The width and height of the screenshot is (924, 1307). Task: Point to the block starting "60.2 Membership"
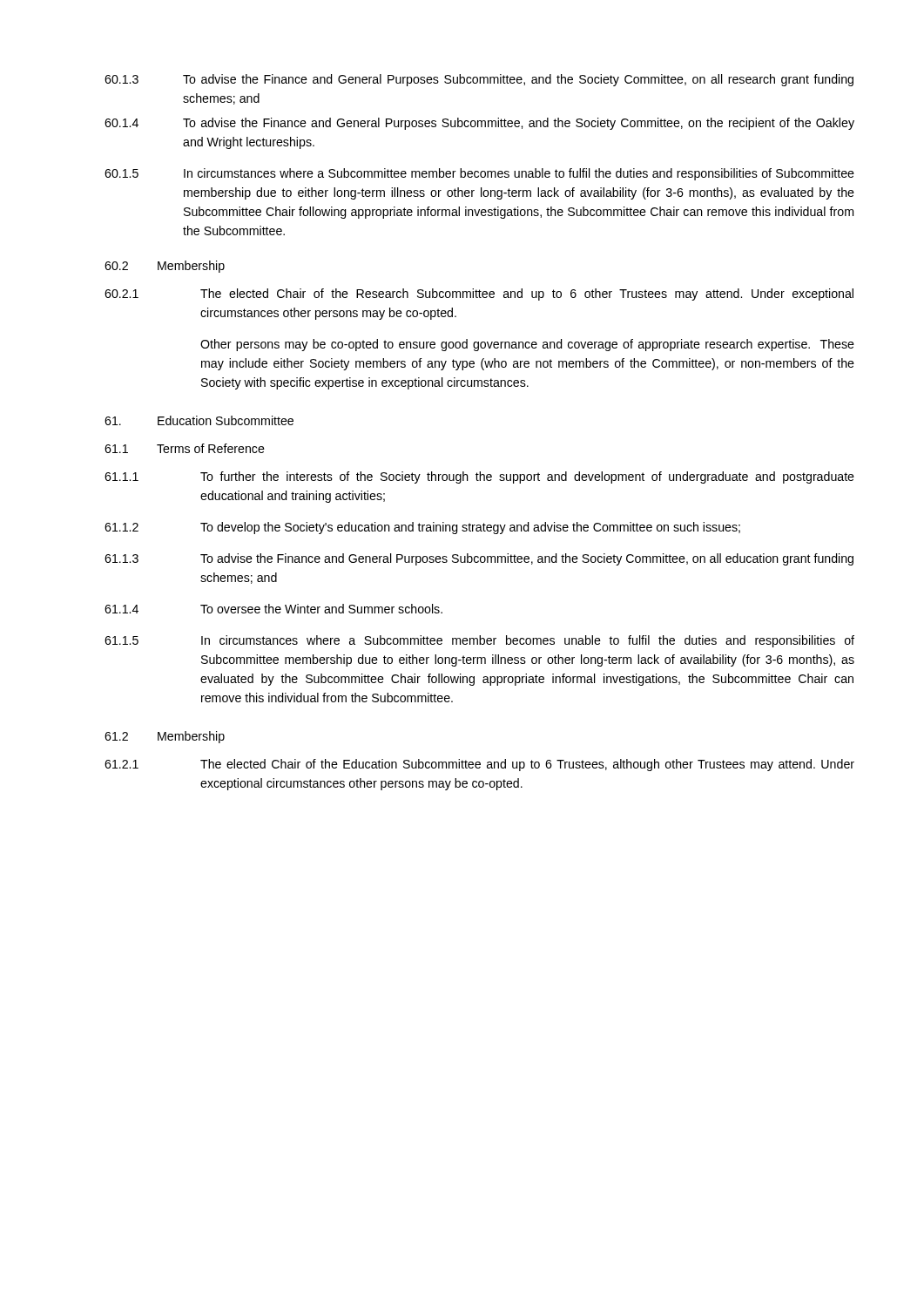[x=165, y=267]
